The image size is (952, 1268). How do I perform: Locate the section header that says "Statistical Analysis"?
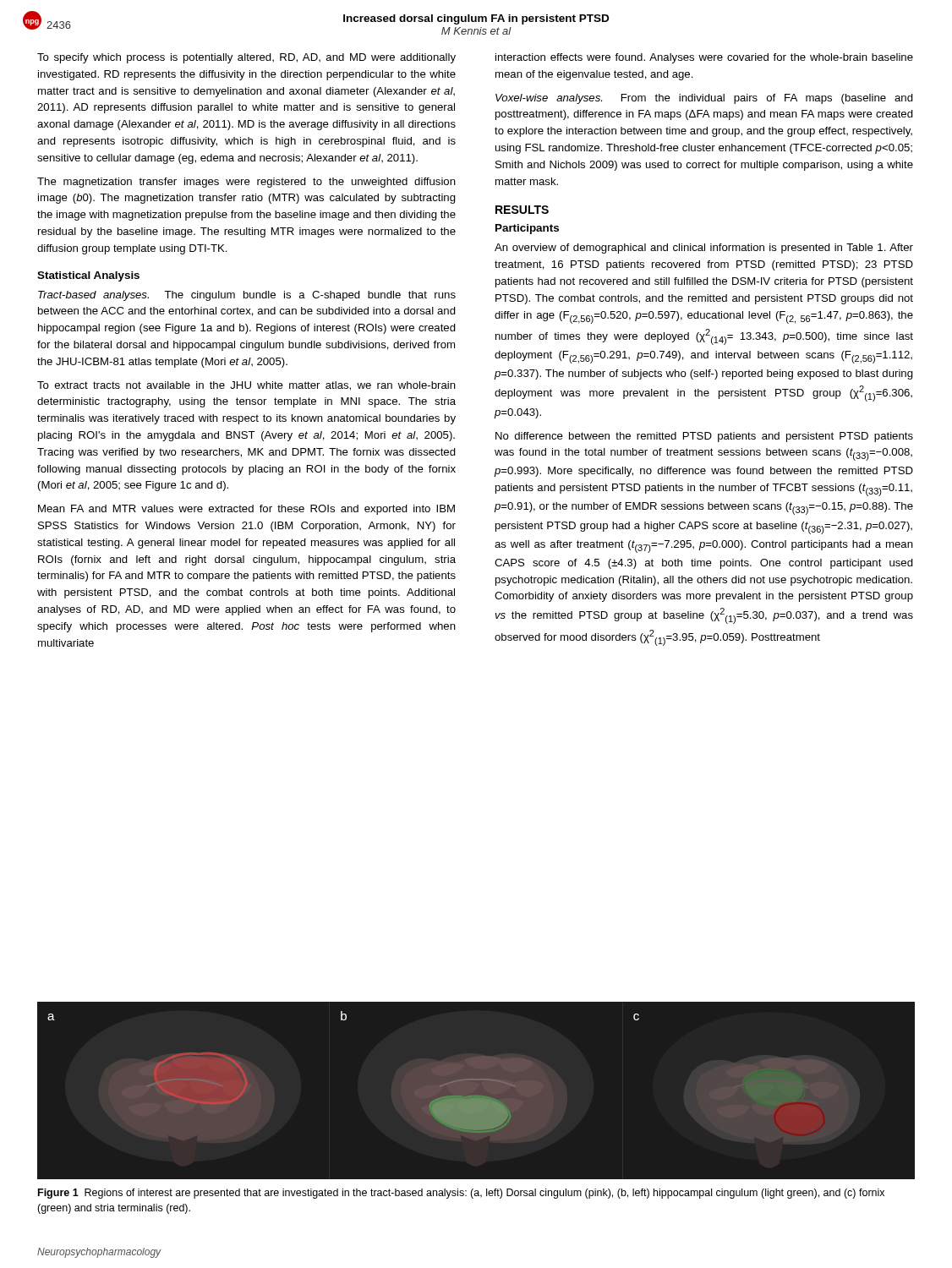[89, 275]
